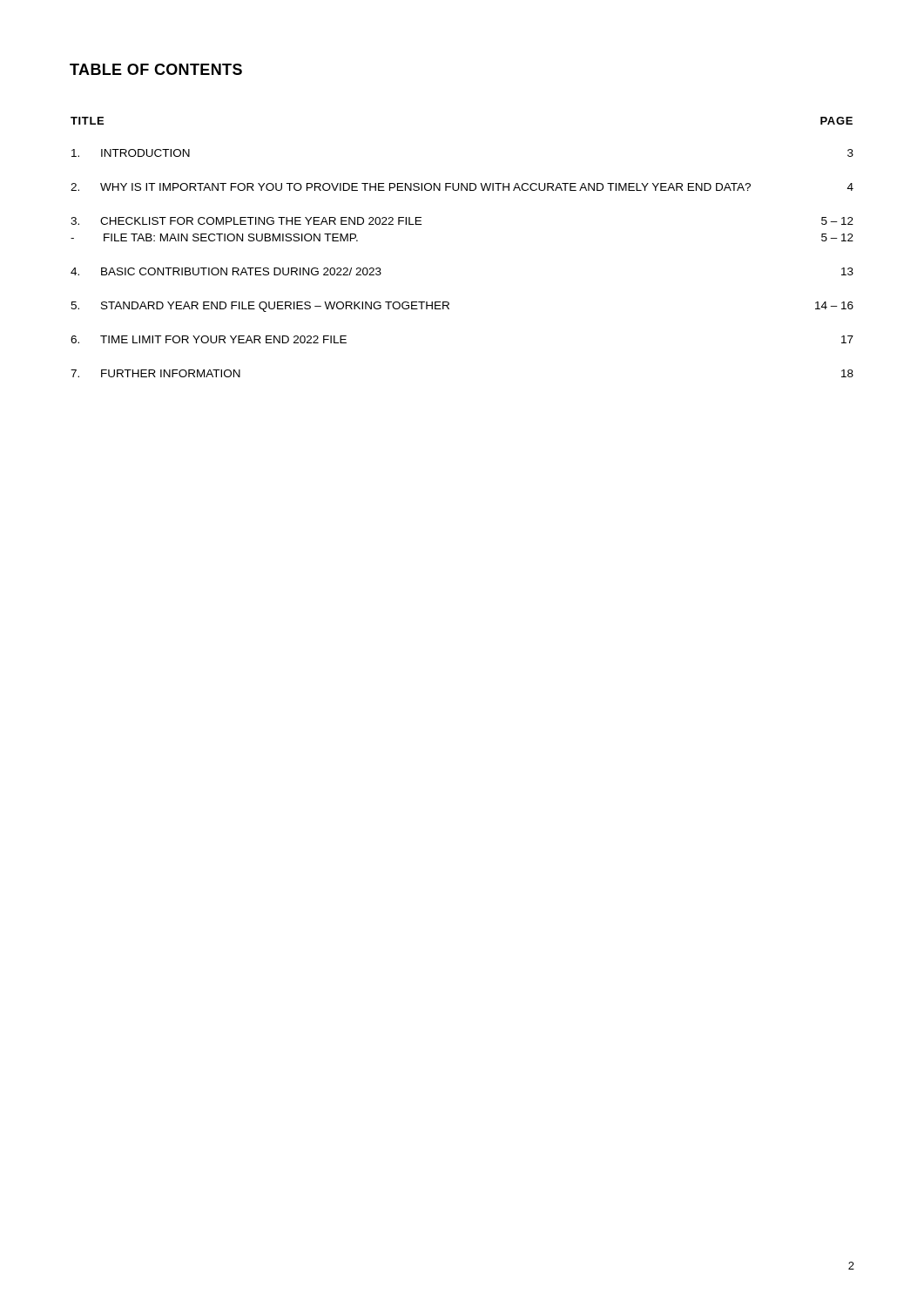Find the title that reads "TABLE OF CONTENTS"
924x1307 pixels.
(x=156, y=70)
